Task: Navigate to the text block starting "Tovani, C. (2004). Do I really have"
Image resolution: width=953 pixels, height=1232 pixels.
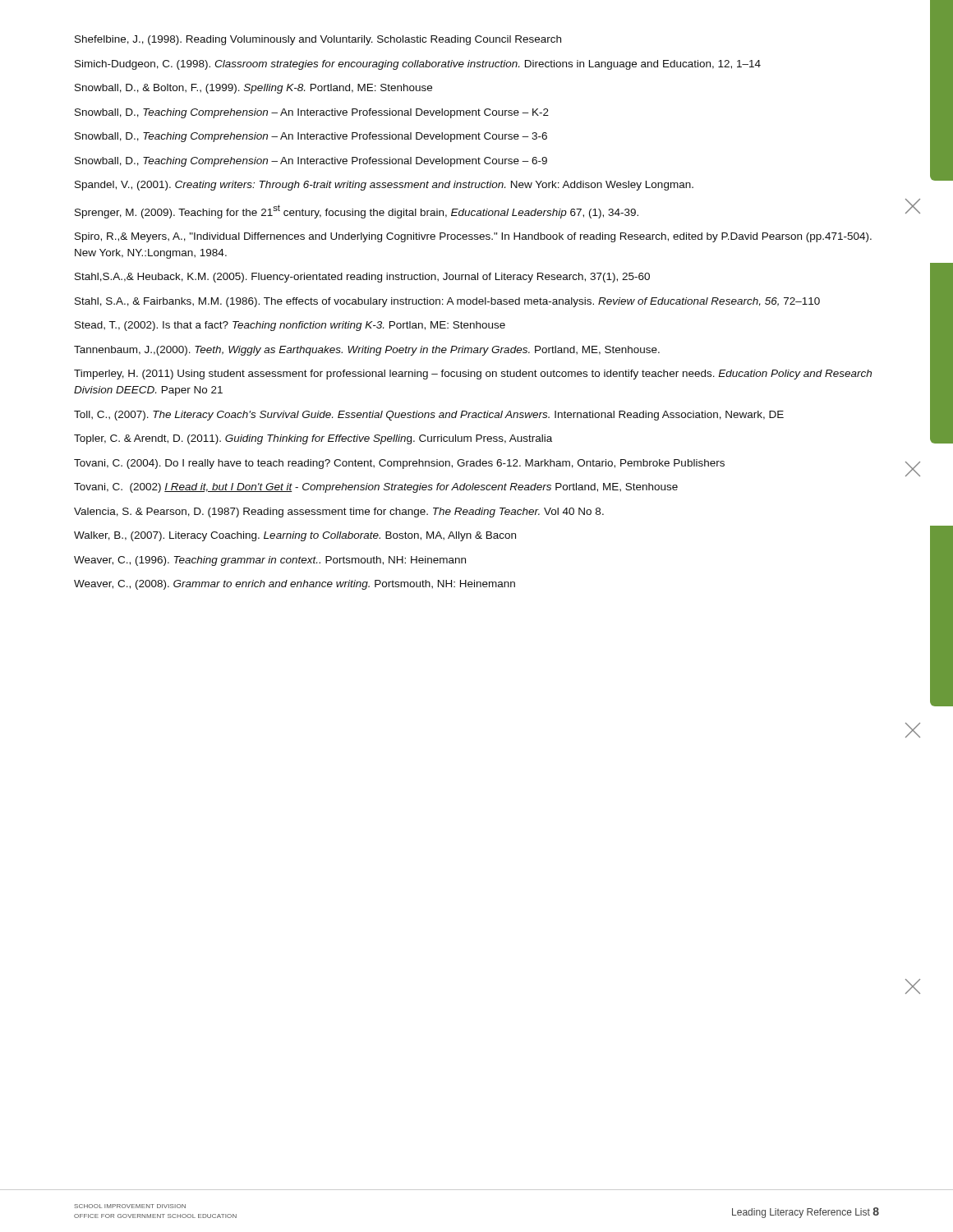Action: click(x=399, y=462)
